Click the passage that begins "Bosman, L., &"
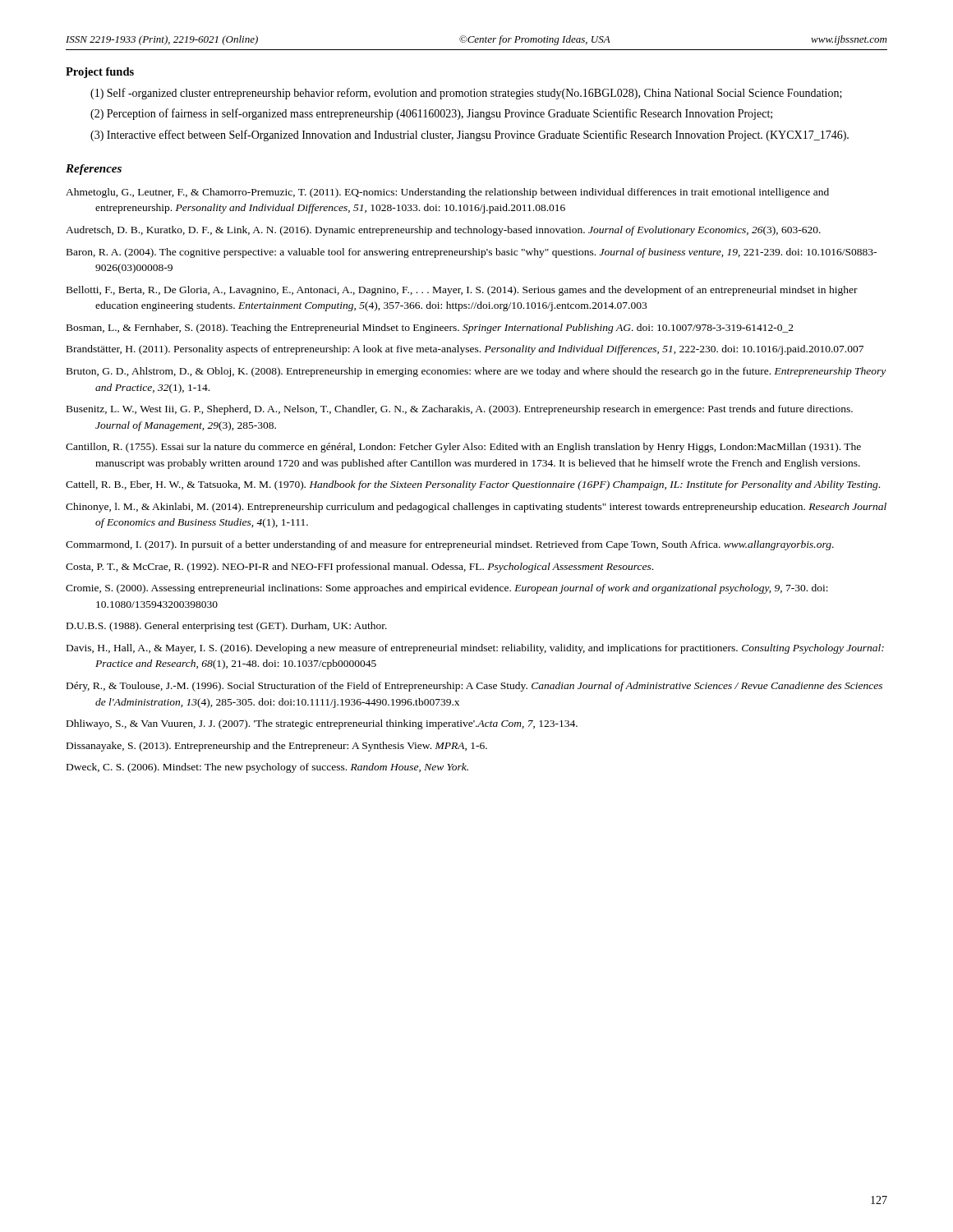This screenshot has height=1232, width=953. coord(430,327)
